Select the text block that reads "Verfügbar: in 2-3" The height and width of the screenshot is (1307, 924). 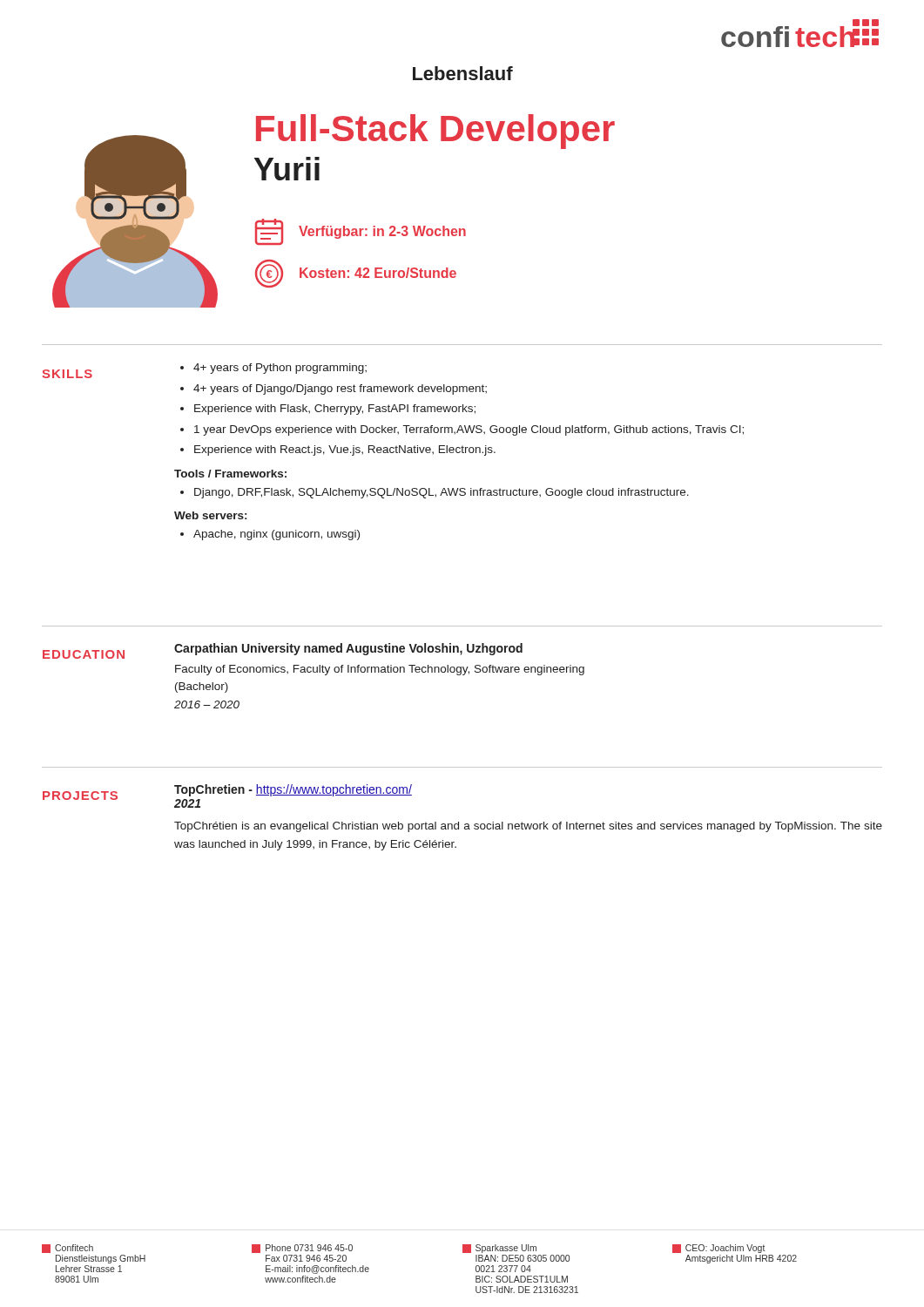[360, 232]
